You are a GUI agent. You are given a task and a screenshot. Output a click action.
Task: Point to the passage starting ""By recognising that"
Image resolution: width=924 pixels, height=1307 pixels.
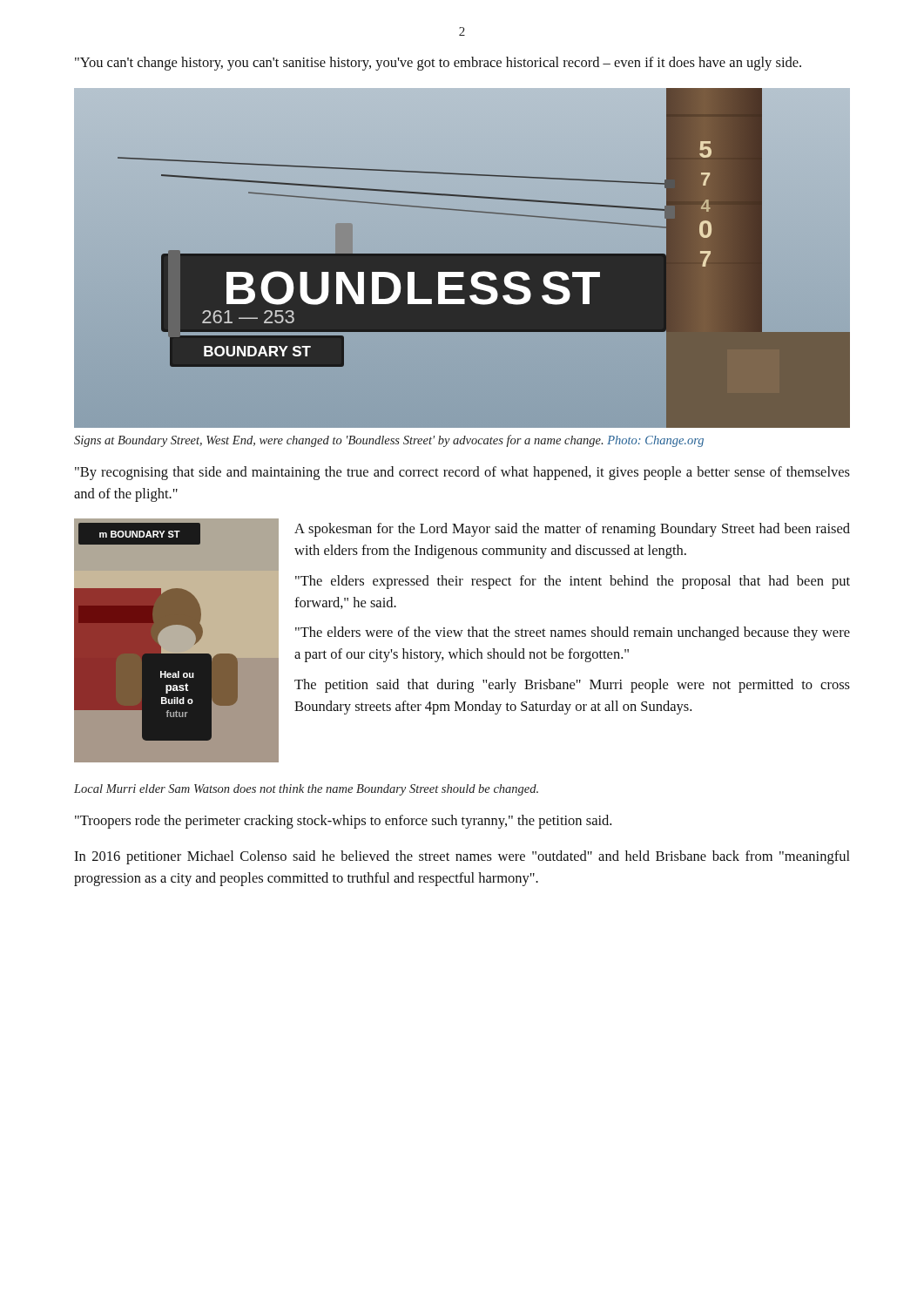point(462,482)
